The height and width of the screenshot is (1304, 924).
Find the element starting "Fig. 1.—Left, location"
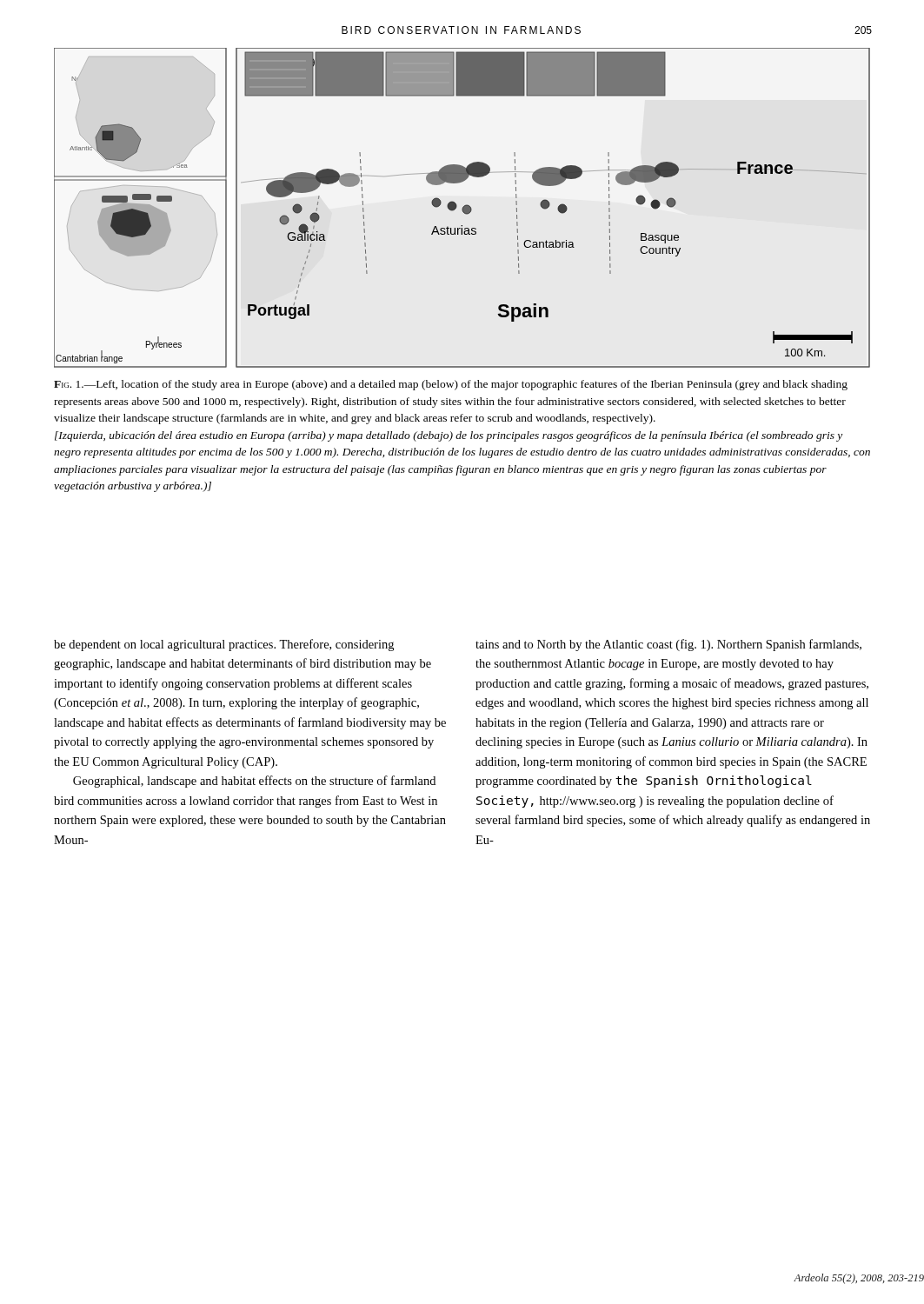(x=462, y=435)
